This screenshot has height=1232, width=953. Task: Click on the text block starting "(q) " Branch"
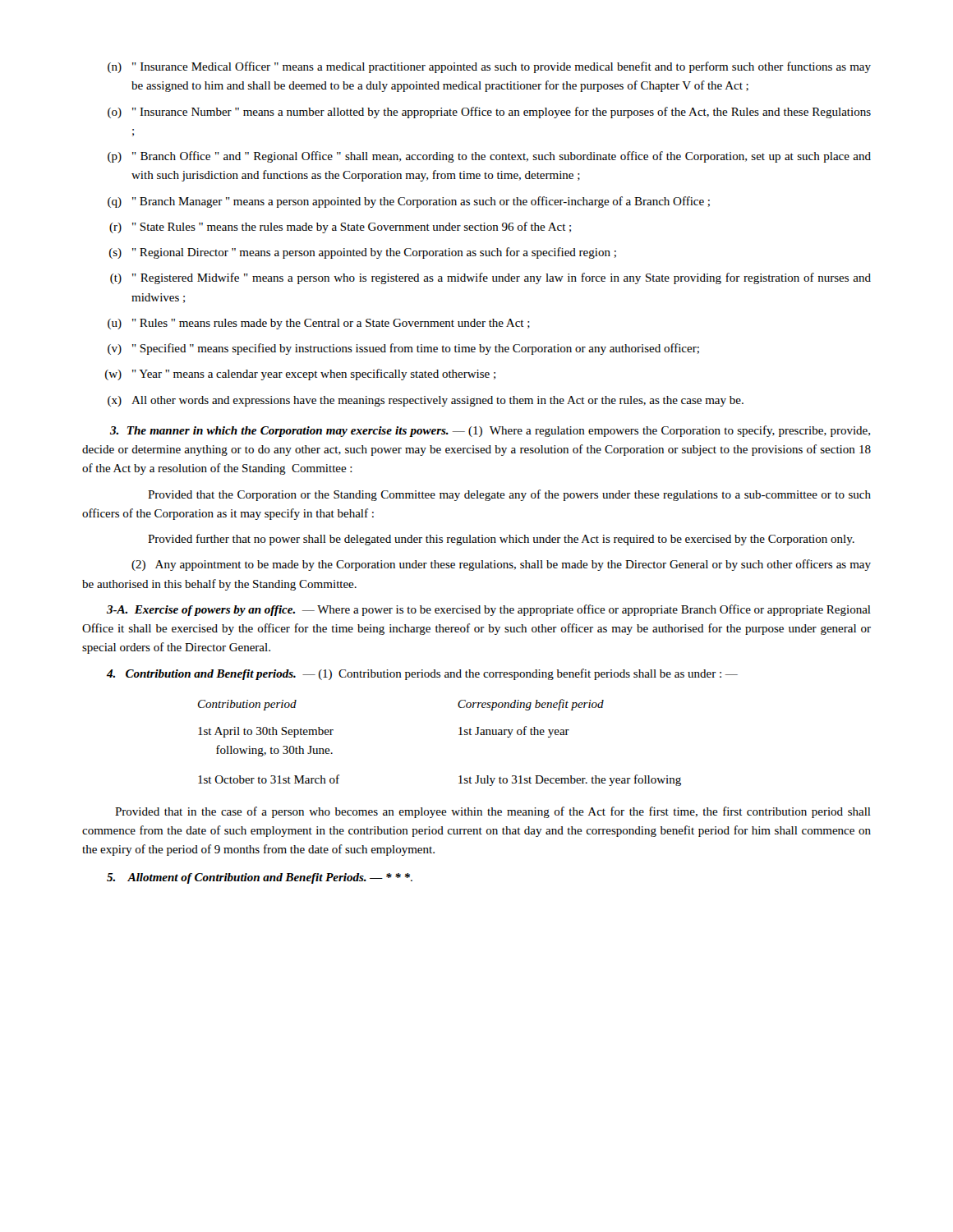coord(476,201)
